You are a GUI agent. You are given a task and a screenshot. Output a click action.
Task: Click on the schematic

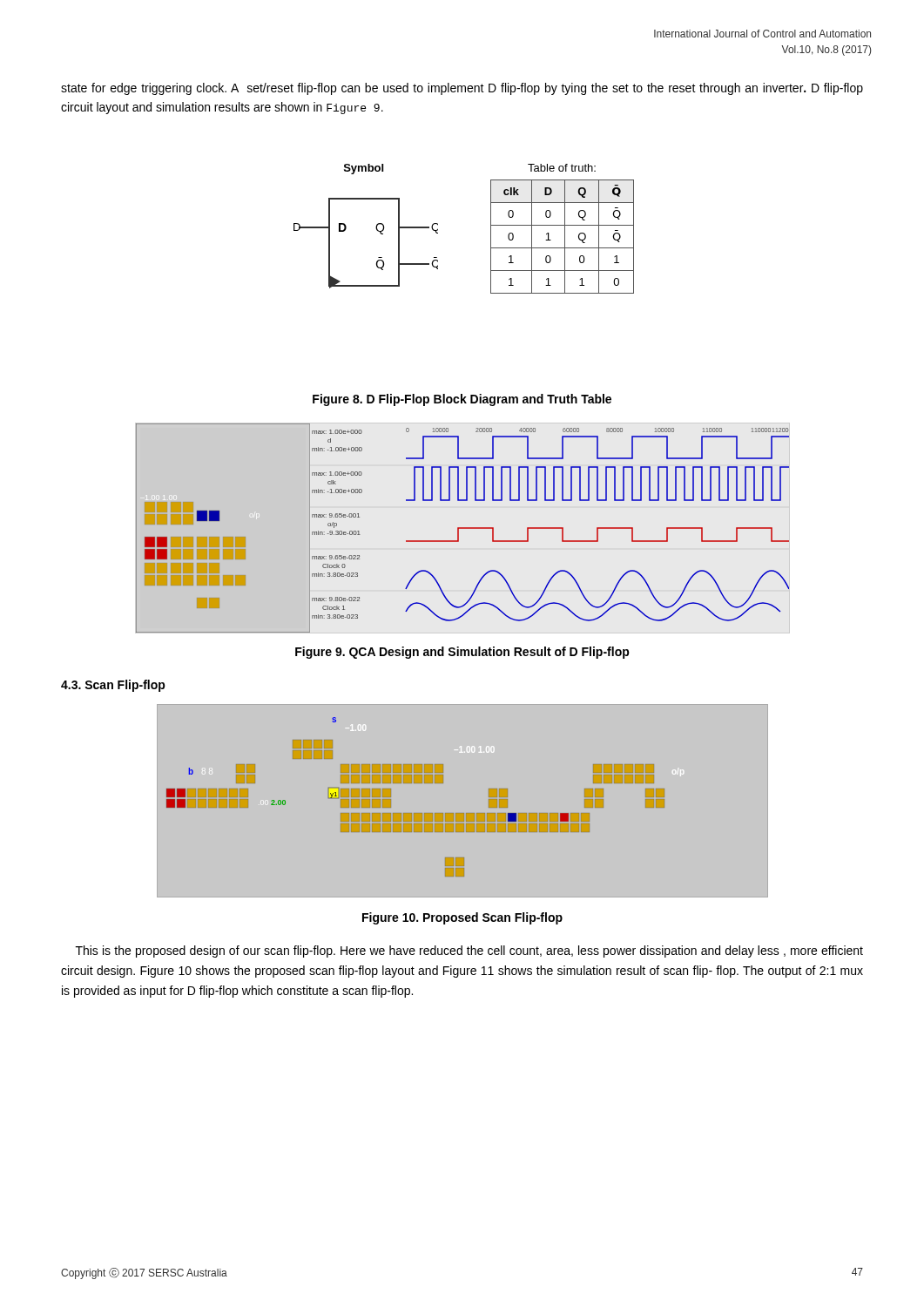click(462, 237)
